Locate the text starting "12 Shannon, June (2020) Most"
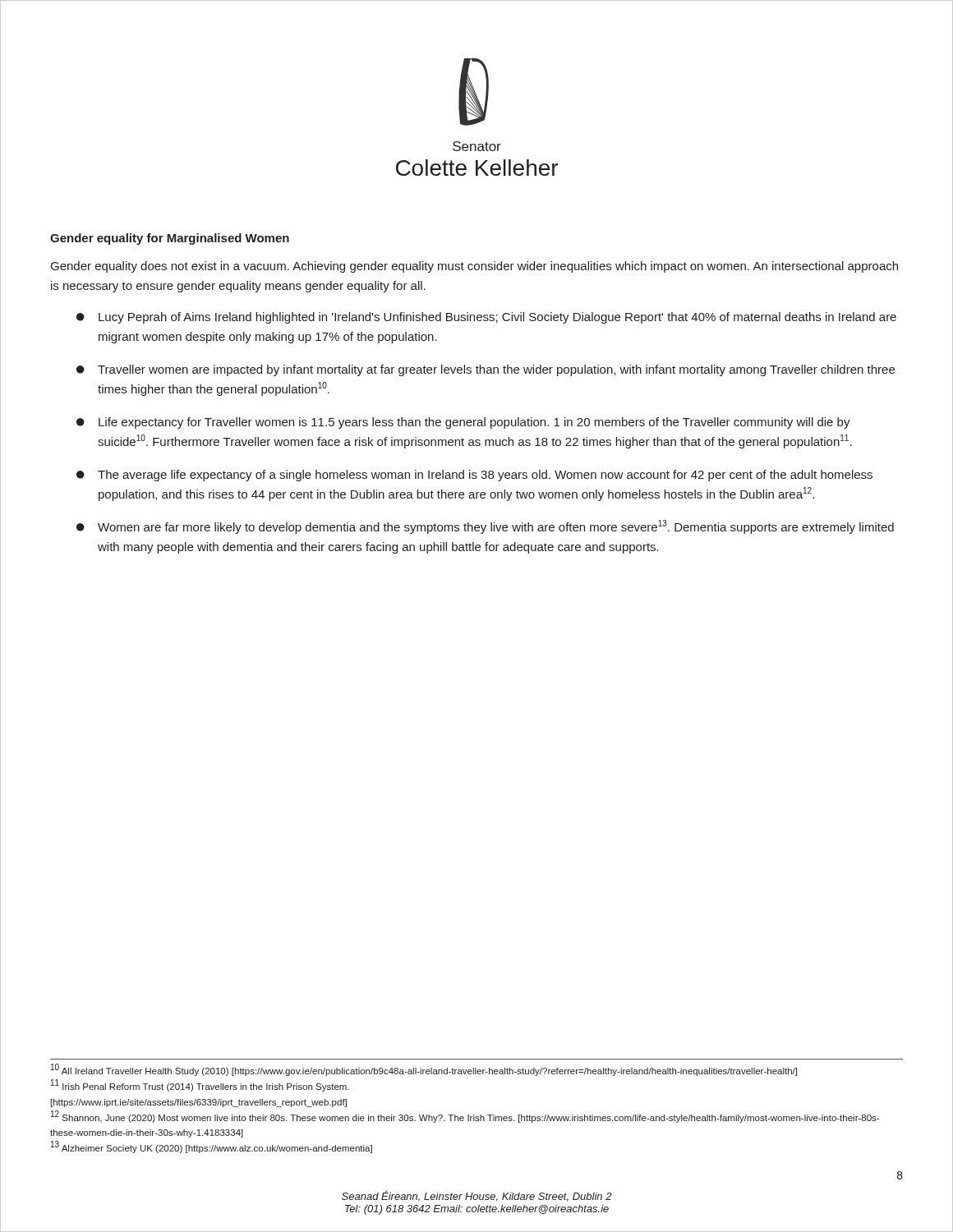Viewport: 953px width, 1232px height. pos(465,1124)
